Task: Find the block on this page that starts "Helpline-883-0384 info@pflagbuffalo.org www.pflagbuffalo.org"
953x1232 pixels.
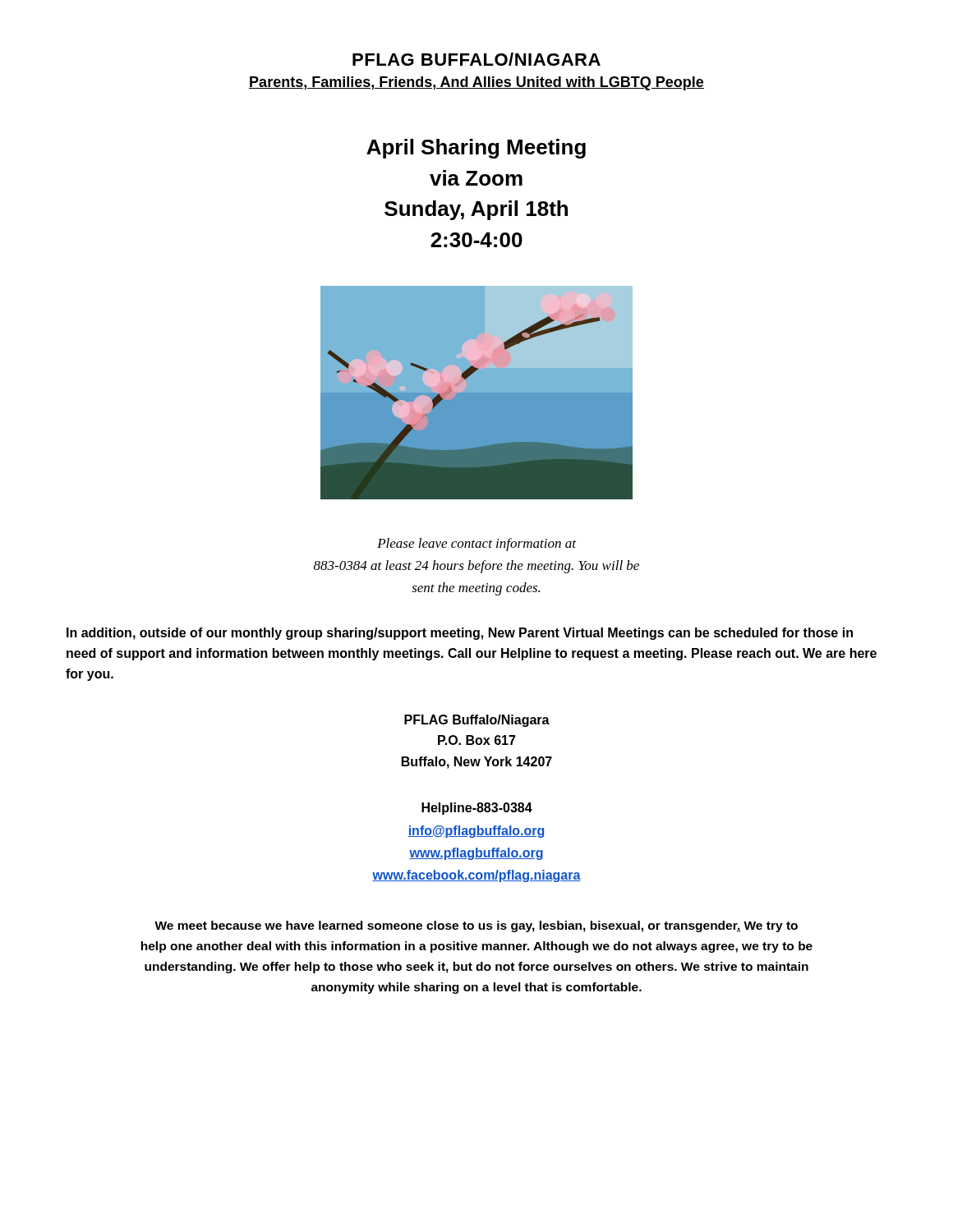Action: (x=476, y=842)
